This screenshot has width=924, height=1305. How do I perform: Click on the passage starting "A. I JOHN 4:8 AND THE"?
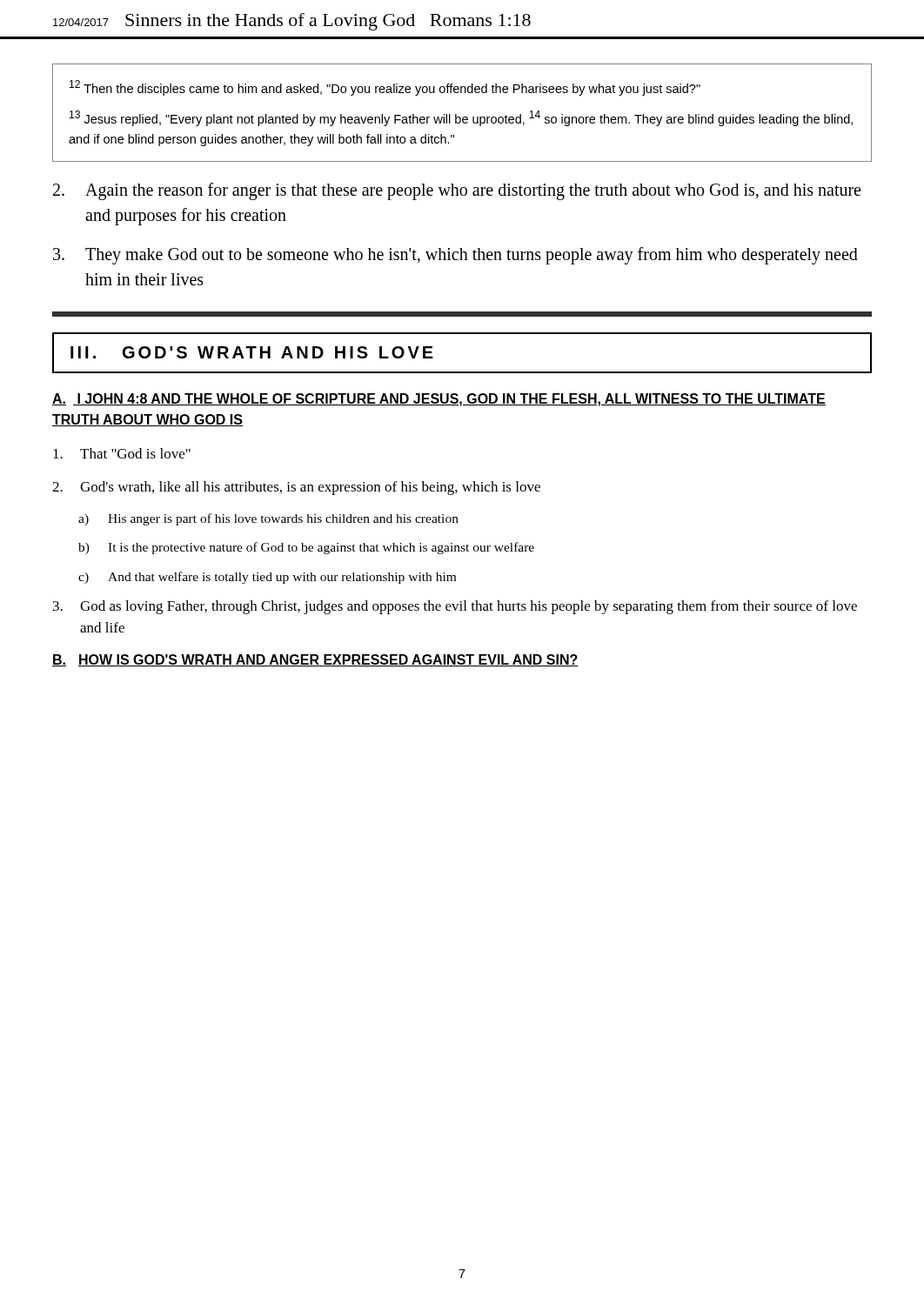pos(439,409)
